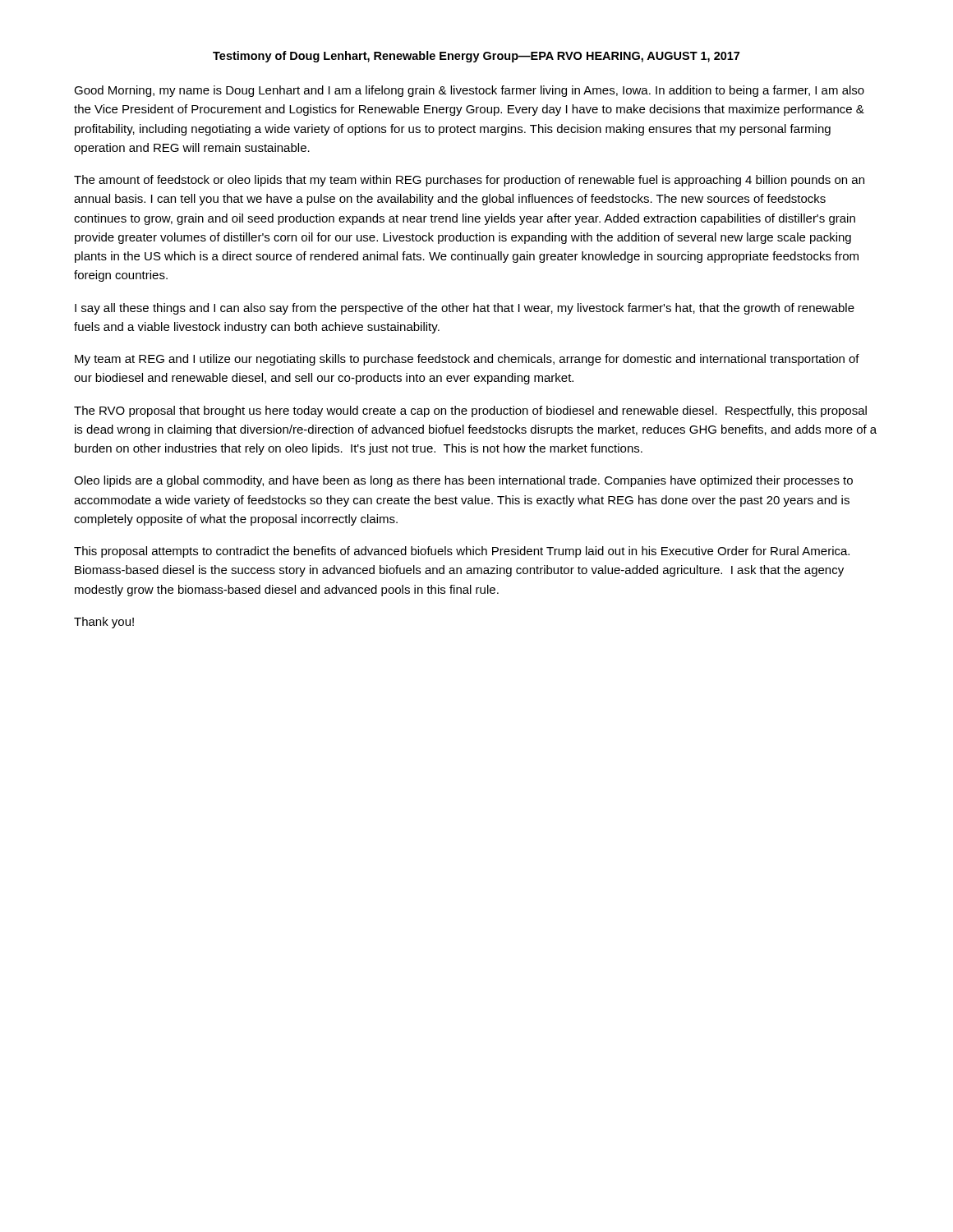Click on the text block that reads "The RVO proposal that brought us here"

click(x=475, y=429)
